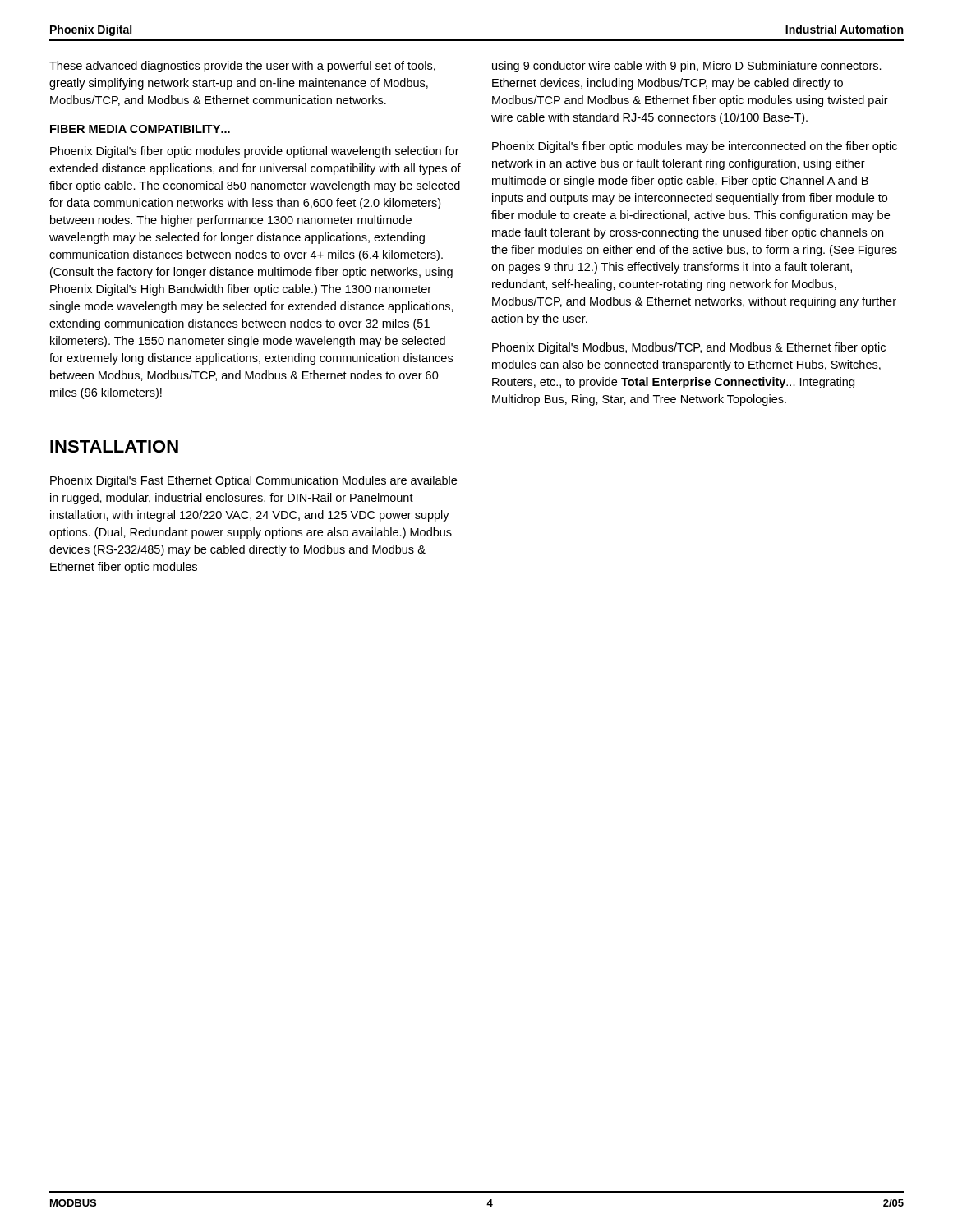This screenshot has width=953, height=1232.
Task: Find the block on this page that starts "using 9 conductor wire cable with 9 pin,"
Action: pos(698,92)
